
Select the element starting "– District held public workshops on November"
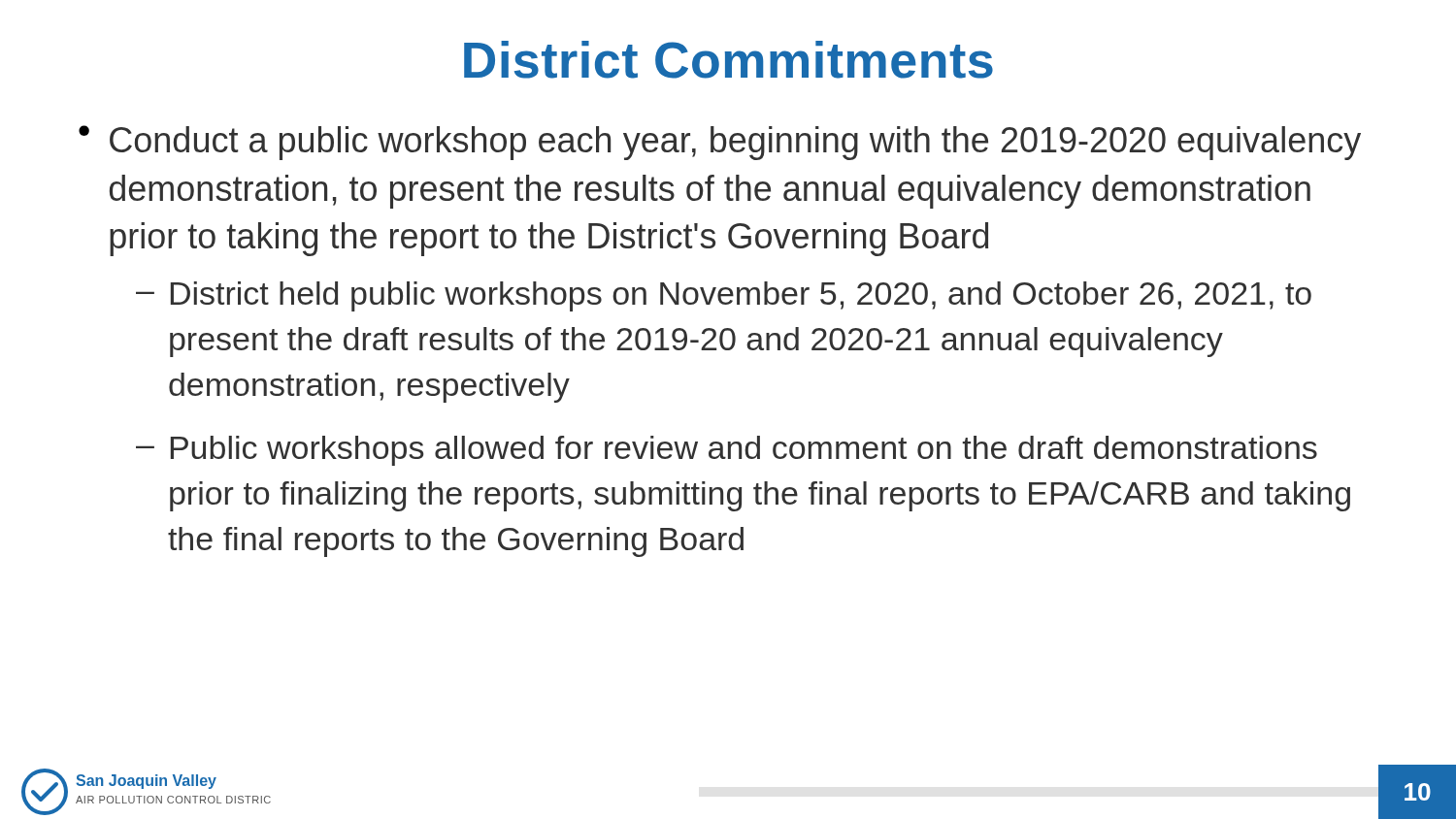pyautogui.click(x=757, y=339)
